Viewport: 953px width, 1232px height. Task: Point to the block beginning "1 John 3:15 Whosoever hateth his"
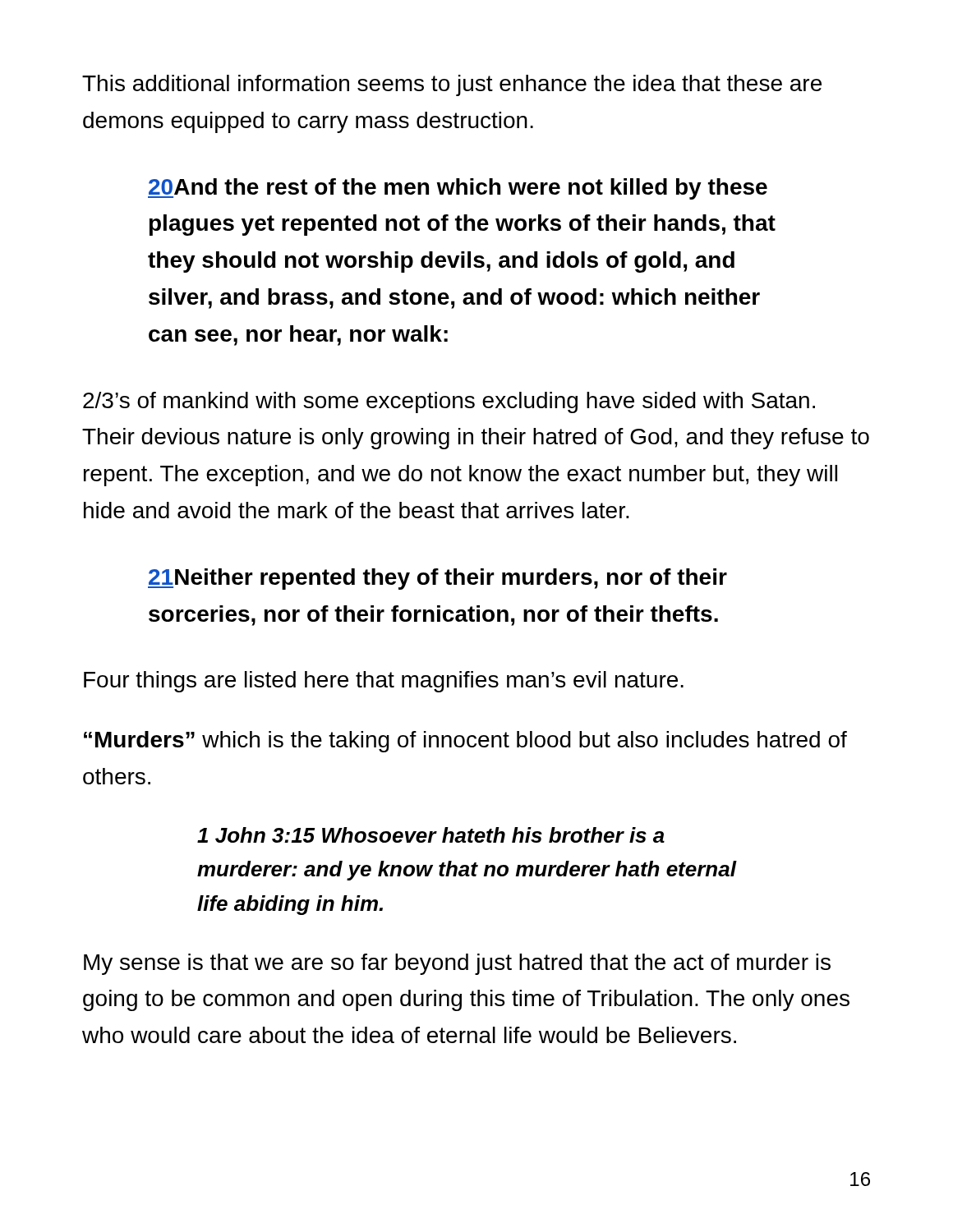click(467, 869)
